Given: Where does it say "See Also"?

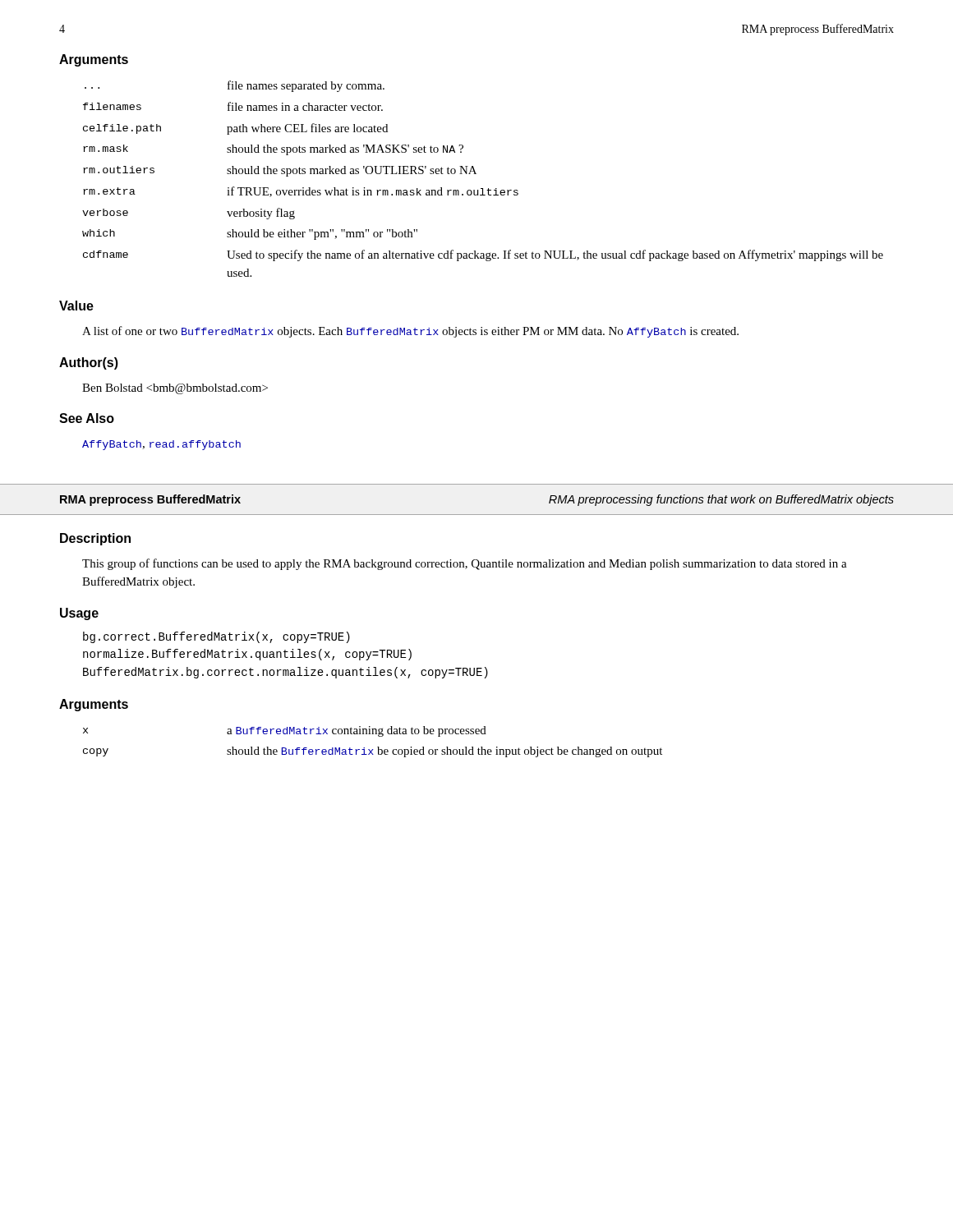Looking at the screenshot, I should [x=87, y=419].
